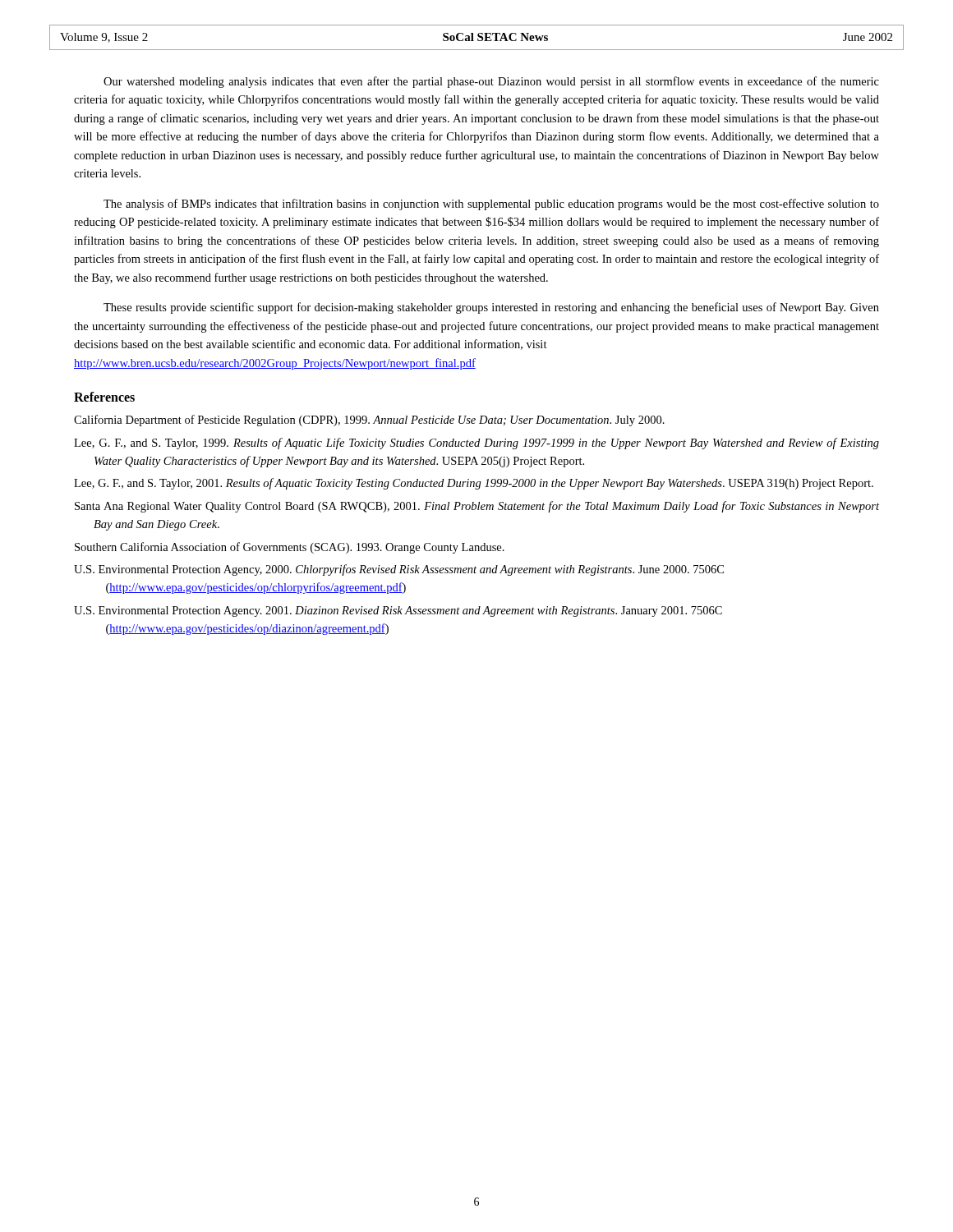Find the block starting "These results provide scientific support"
The image size is (953, 1232).
click(476, 335)
